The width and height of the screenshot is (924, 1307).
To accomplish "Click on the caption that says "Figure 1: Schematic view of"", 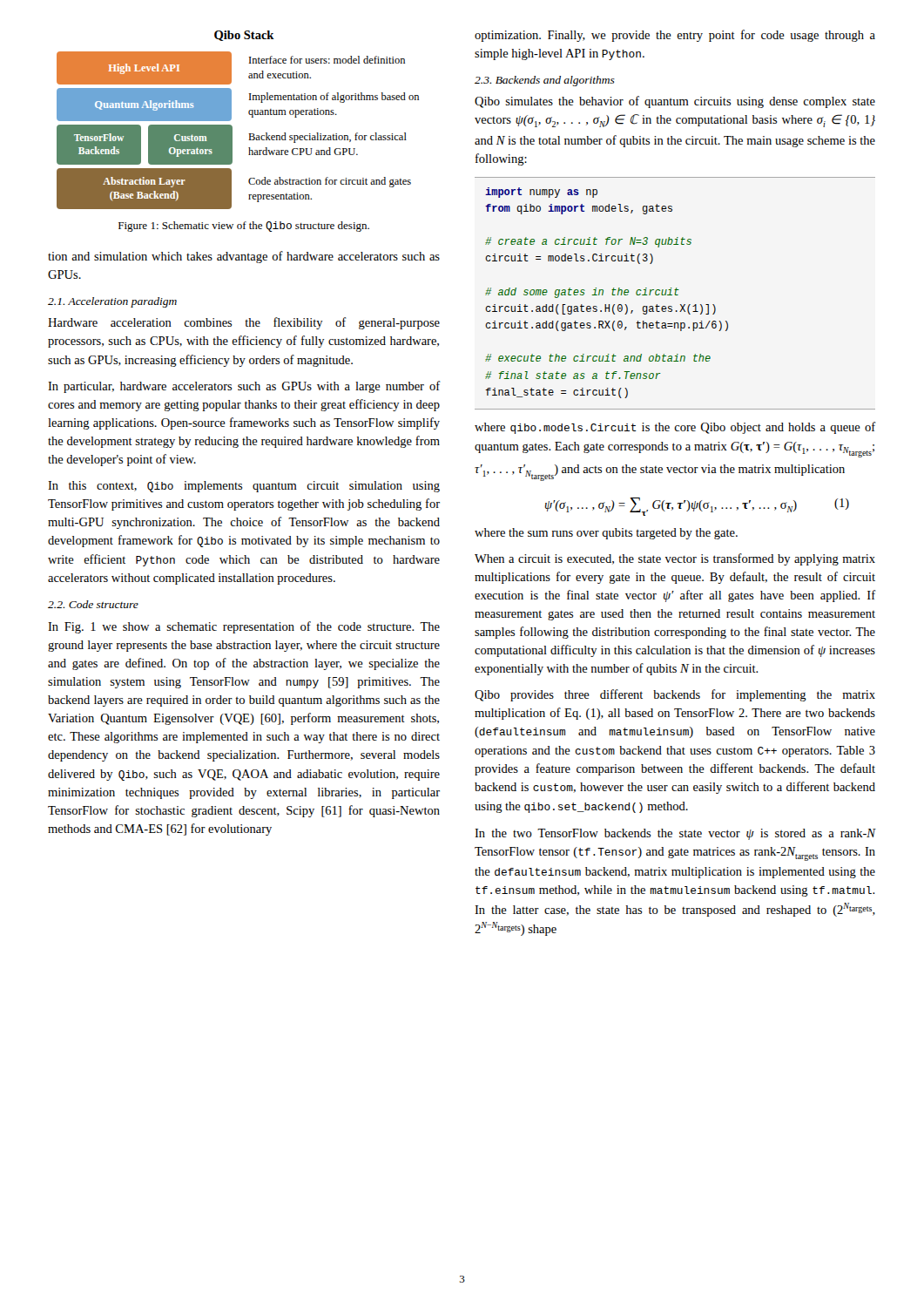I will pos(244,226).
